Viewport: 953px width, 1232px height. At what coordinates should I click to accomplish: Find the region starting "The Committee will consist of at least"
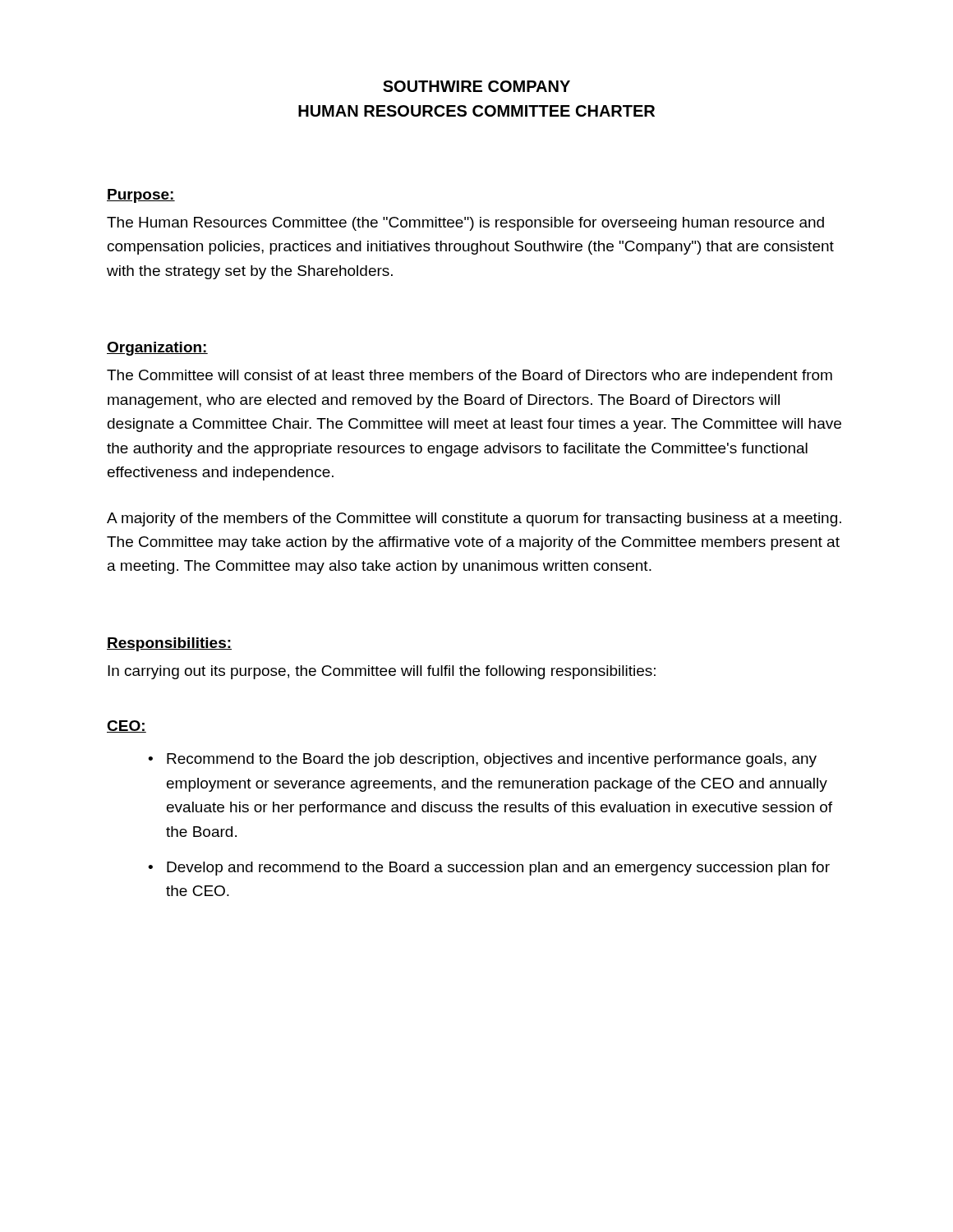pos(474,424)
